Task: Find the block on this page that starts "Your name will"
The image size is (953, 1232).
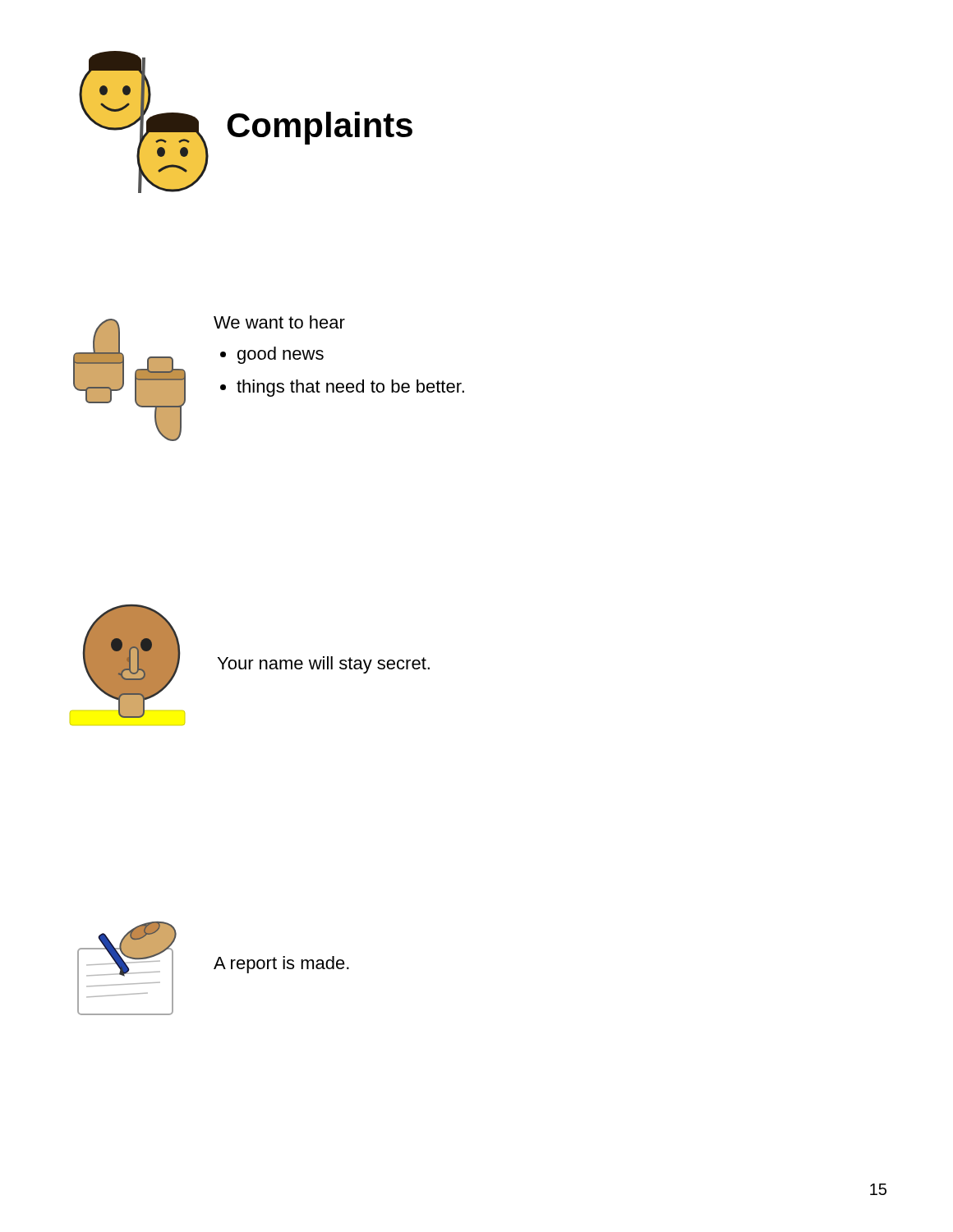Action: pyautogui.click(x=324, y=663)
